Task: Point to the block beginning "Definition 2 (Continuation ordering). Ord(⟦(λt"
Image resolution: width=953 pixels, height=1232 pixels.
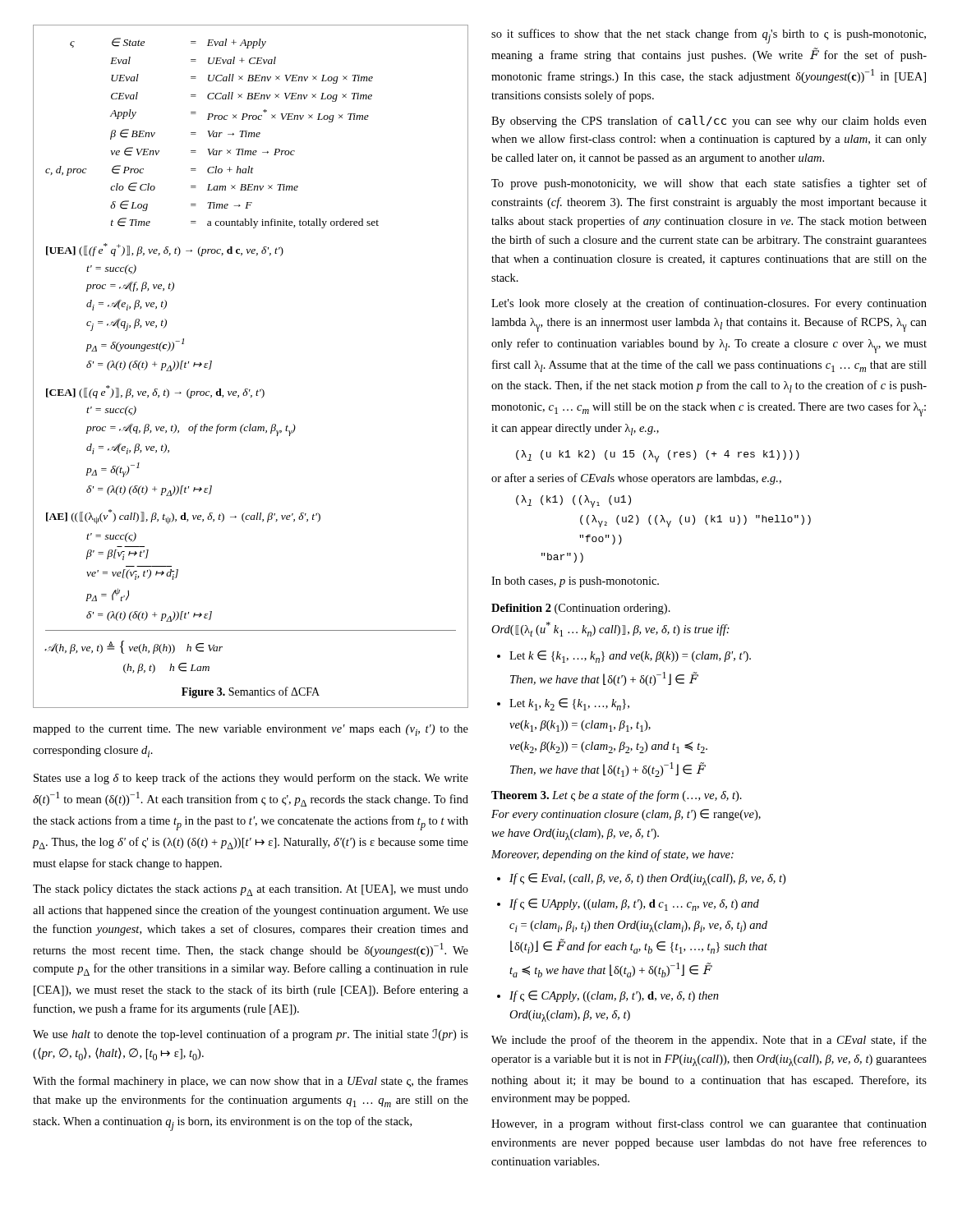Action: (x=611, y=620)
